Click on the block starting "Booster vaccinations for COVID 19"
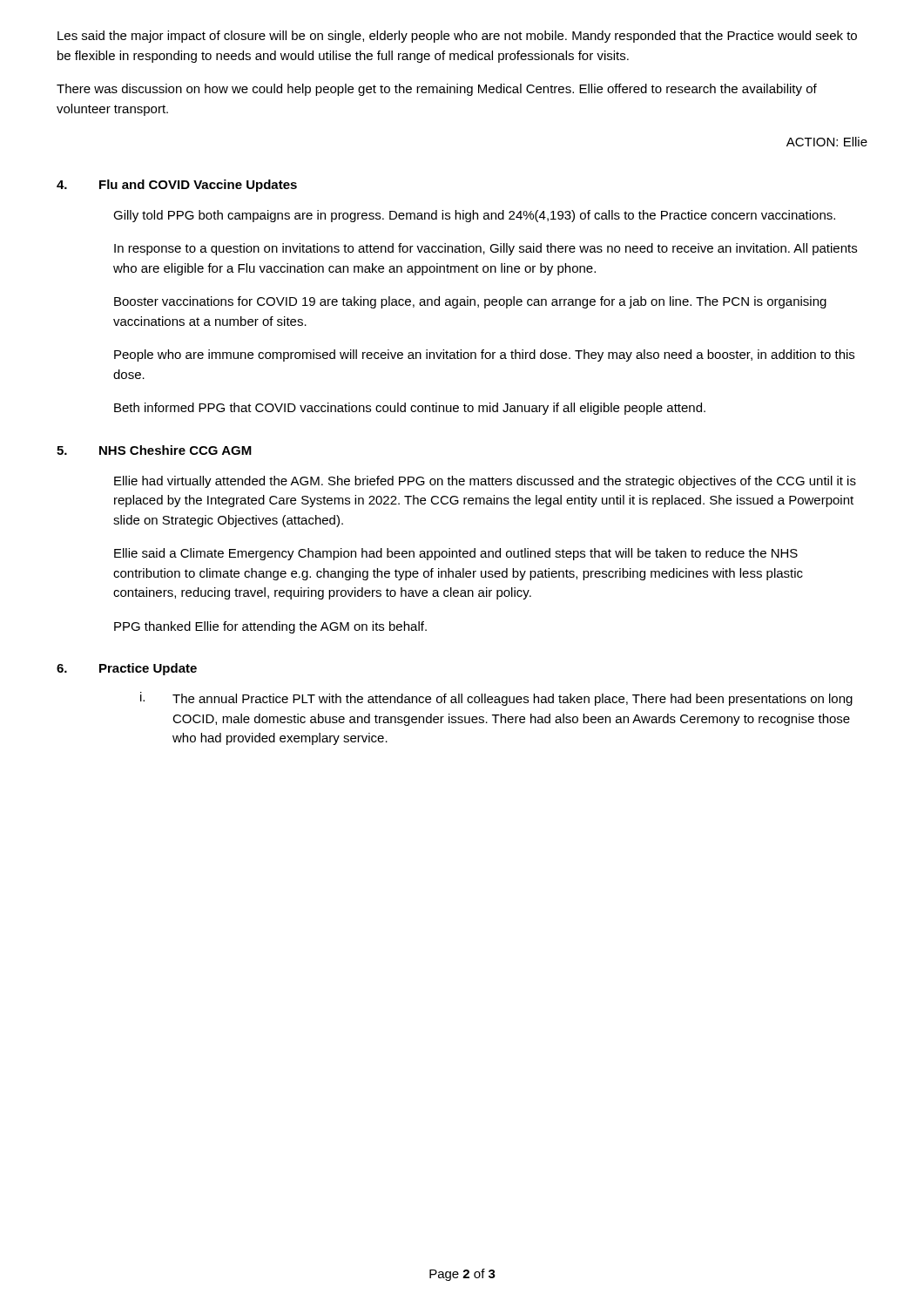This screenshot has width=924, height=1307. tap(470, 311)
